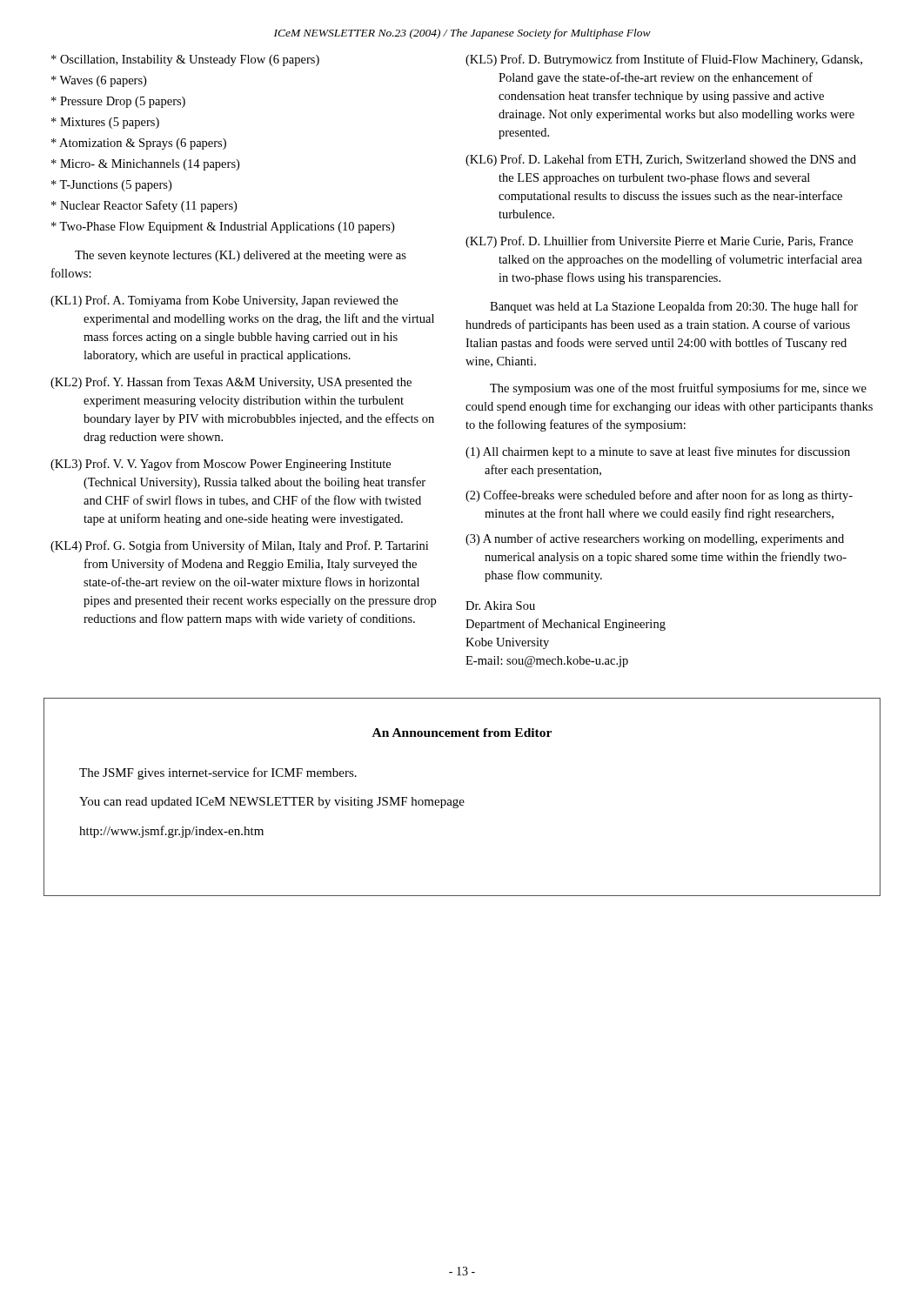
Task: Locate the list item containing "(KL6) Prof. D."
Action: [670, 187]
